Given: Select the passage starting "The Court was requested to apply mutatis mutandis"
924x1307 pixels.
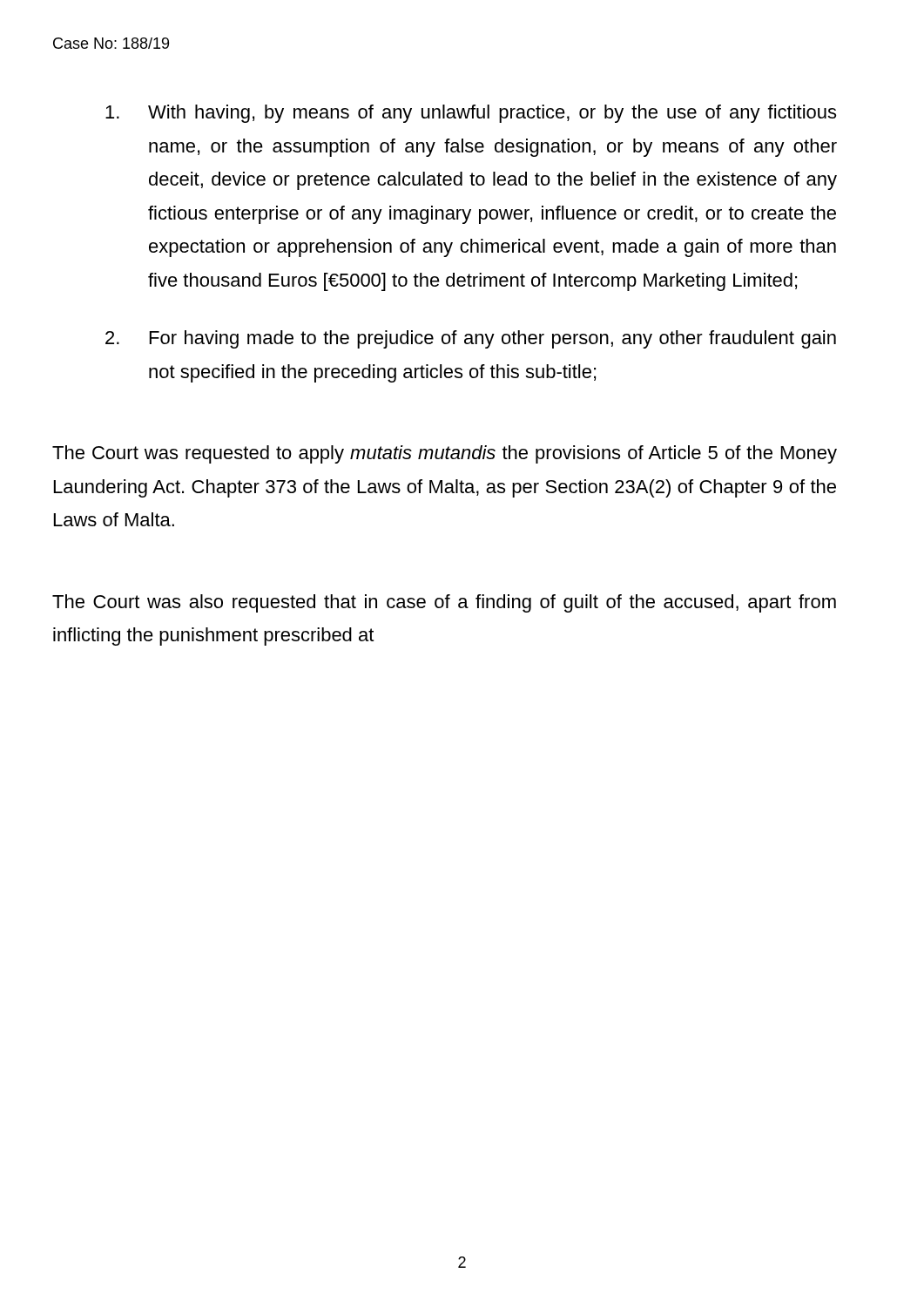Looking at the screenshot, I should [x=445, y=486].
